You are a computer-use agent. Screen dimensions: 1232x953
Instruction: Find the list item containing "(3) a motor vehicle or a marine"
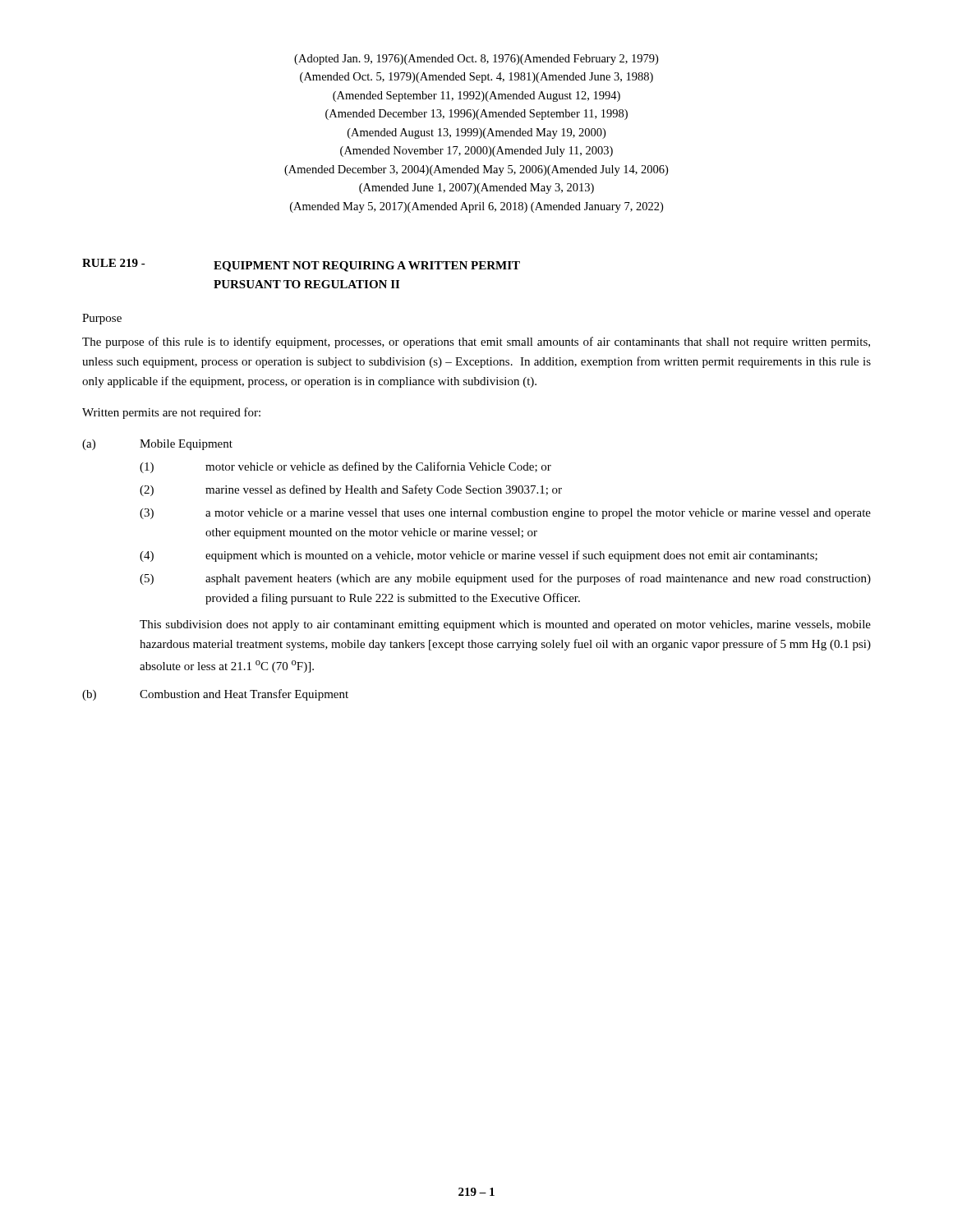click(505, 522)
